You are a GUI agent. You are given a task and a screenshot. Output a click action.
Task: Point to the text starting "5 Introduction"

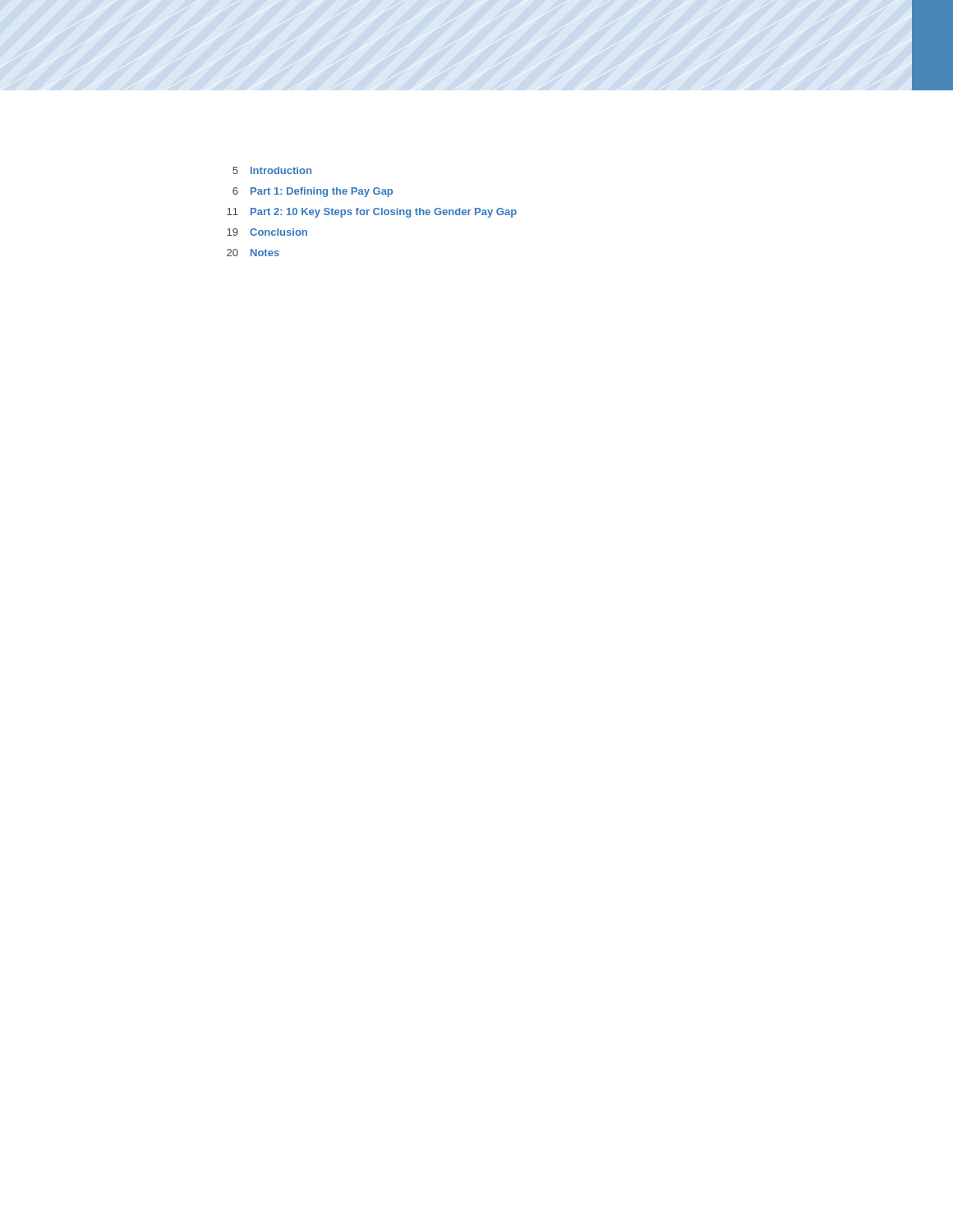[263, 170]
